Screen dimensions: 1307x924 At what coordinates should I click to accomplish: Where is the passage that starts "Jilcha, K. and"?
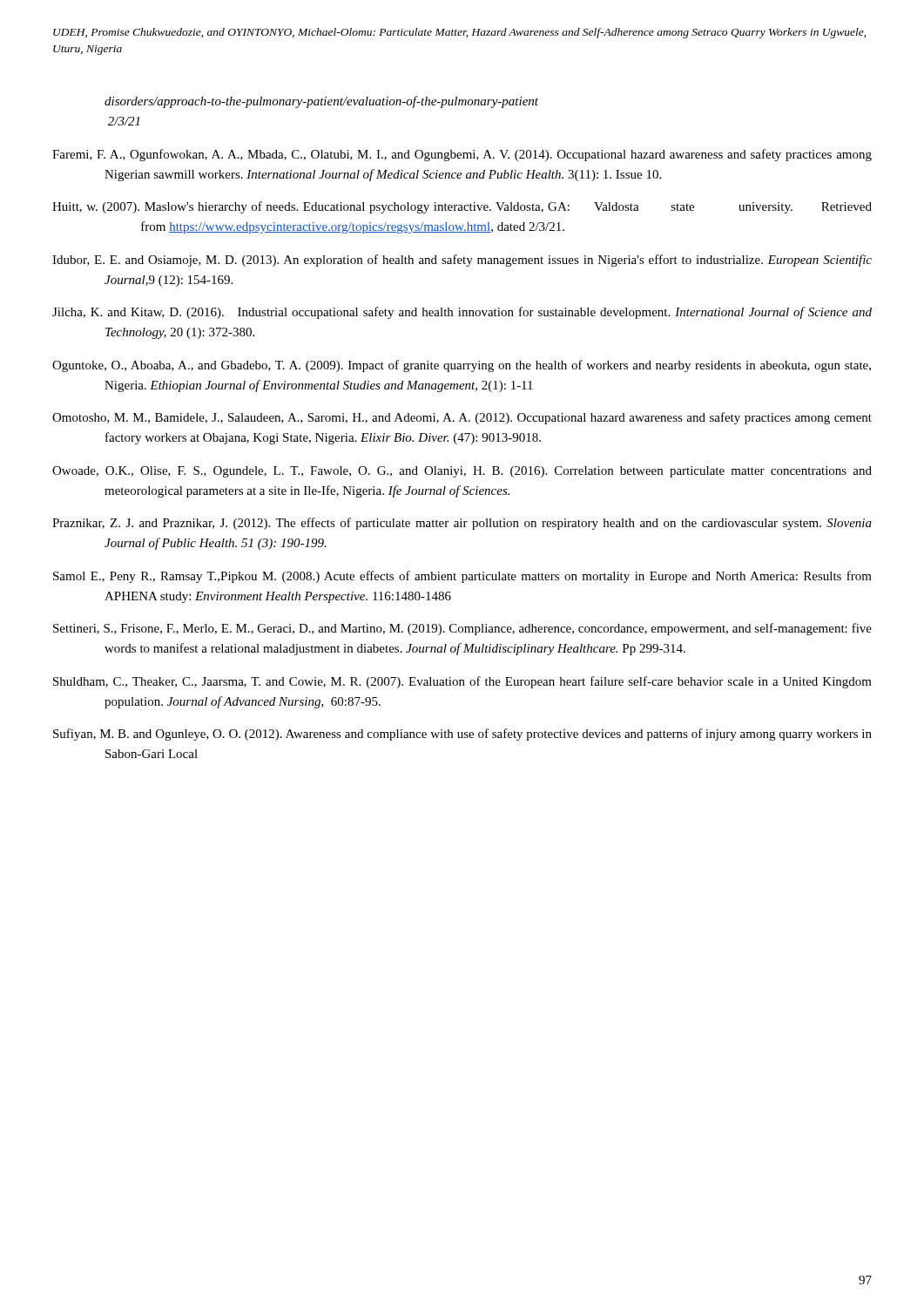(462, 323)
